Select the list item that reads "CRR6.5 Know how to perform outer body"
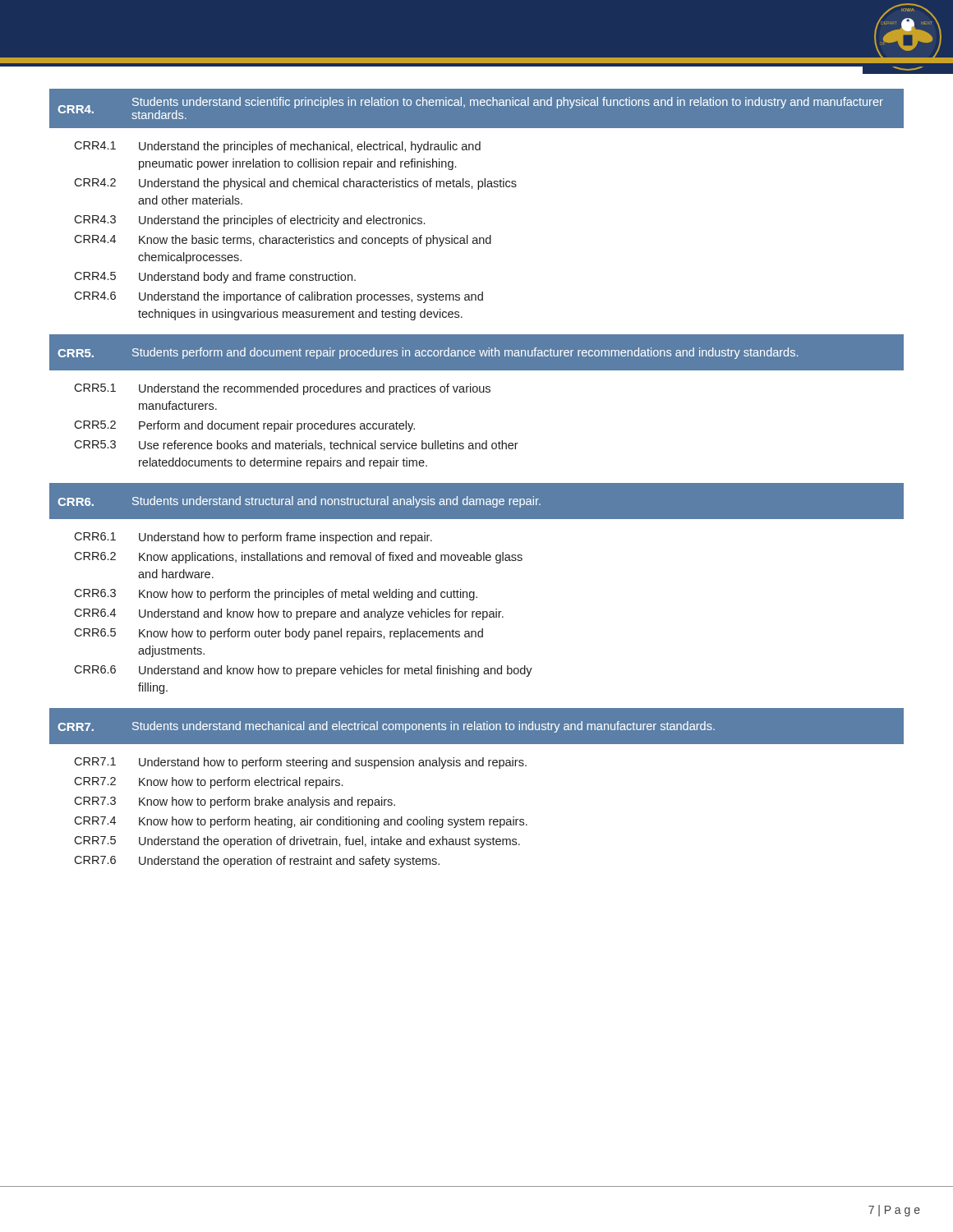This screenshot has height=1232, width=953. (489, 643)
